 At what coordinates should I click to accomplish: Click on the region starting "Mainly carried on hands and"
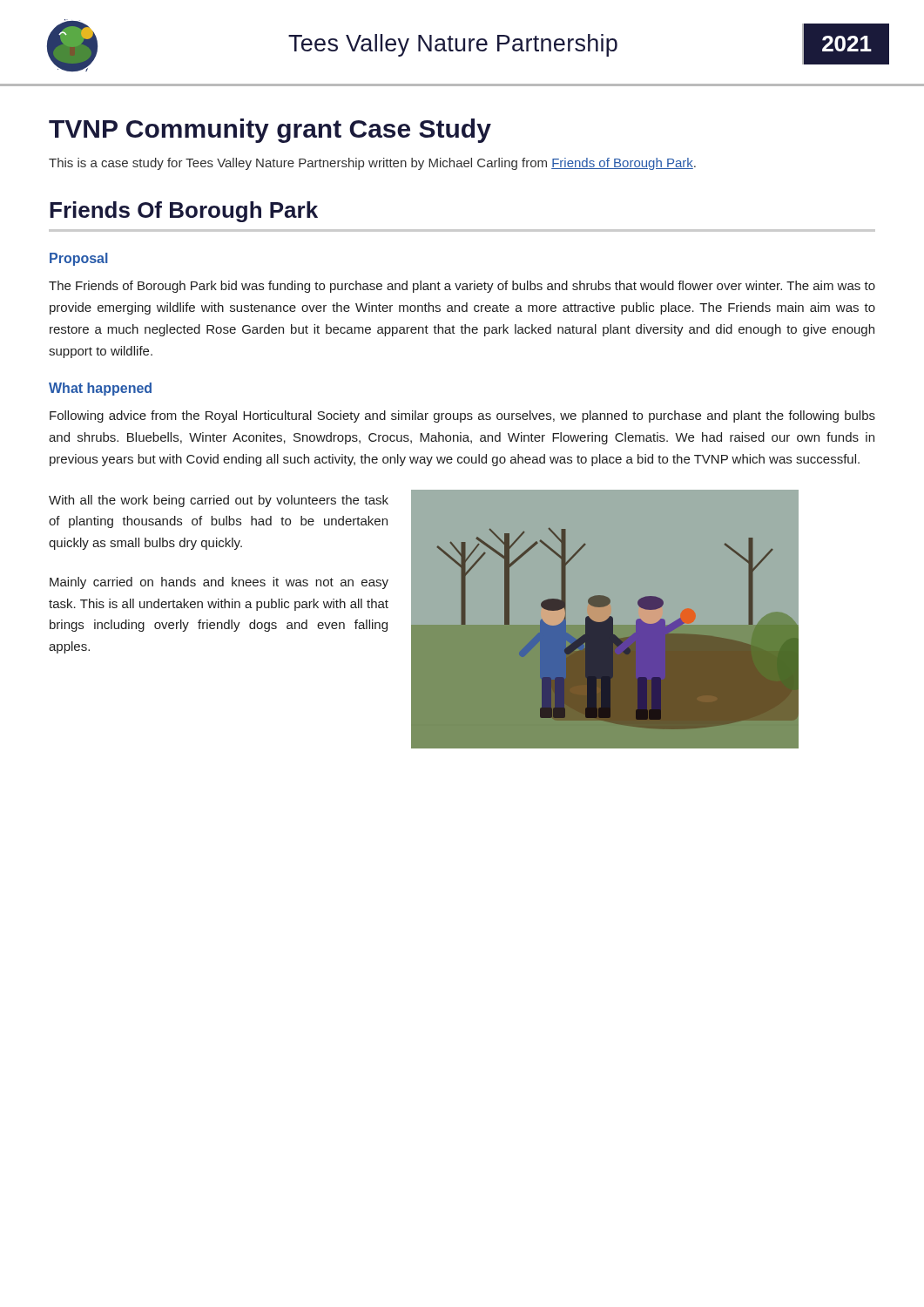point(219,614)
